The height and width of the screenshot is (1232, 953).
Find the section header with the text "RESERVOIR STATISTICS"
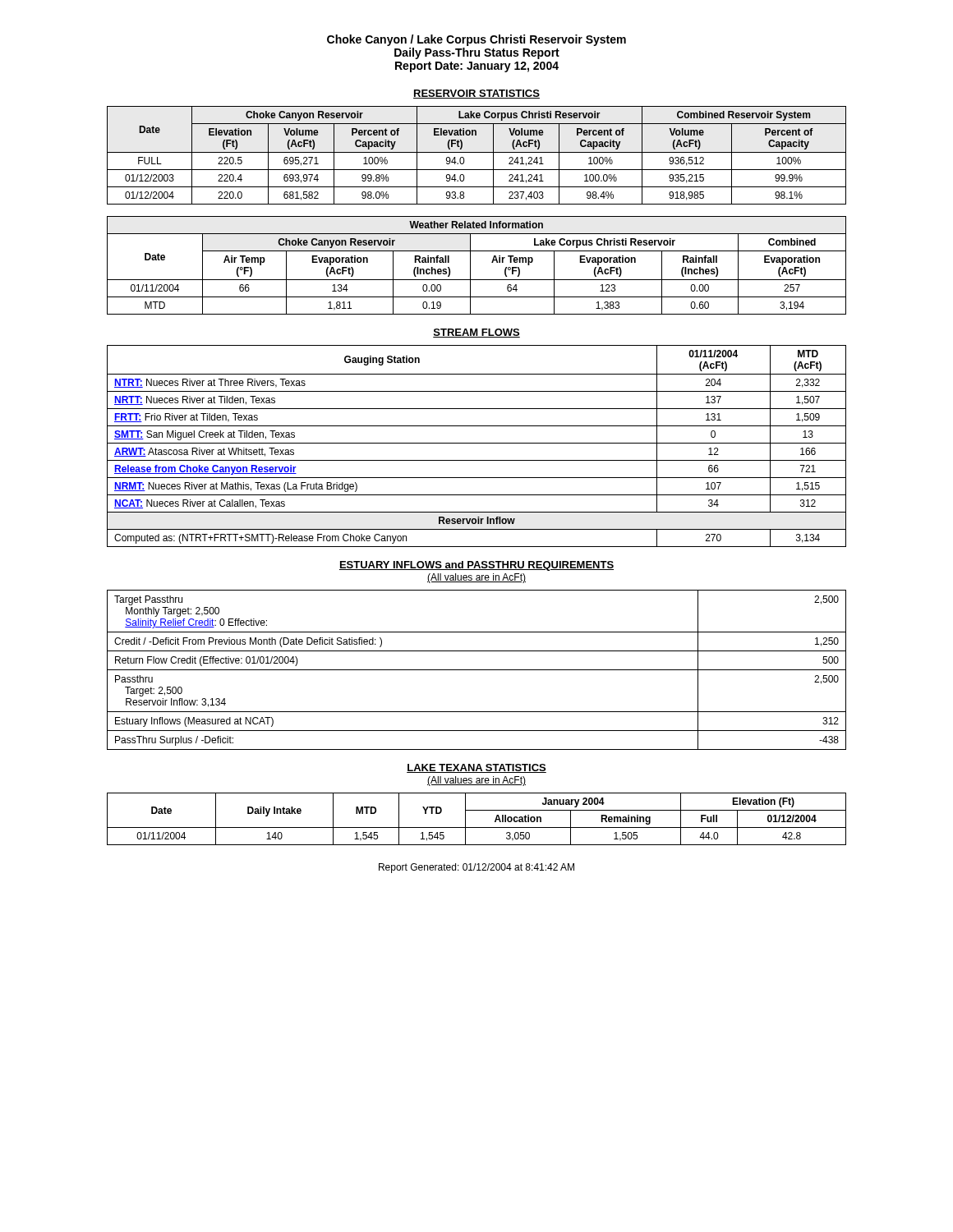point(476,93)
